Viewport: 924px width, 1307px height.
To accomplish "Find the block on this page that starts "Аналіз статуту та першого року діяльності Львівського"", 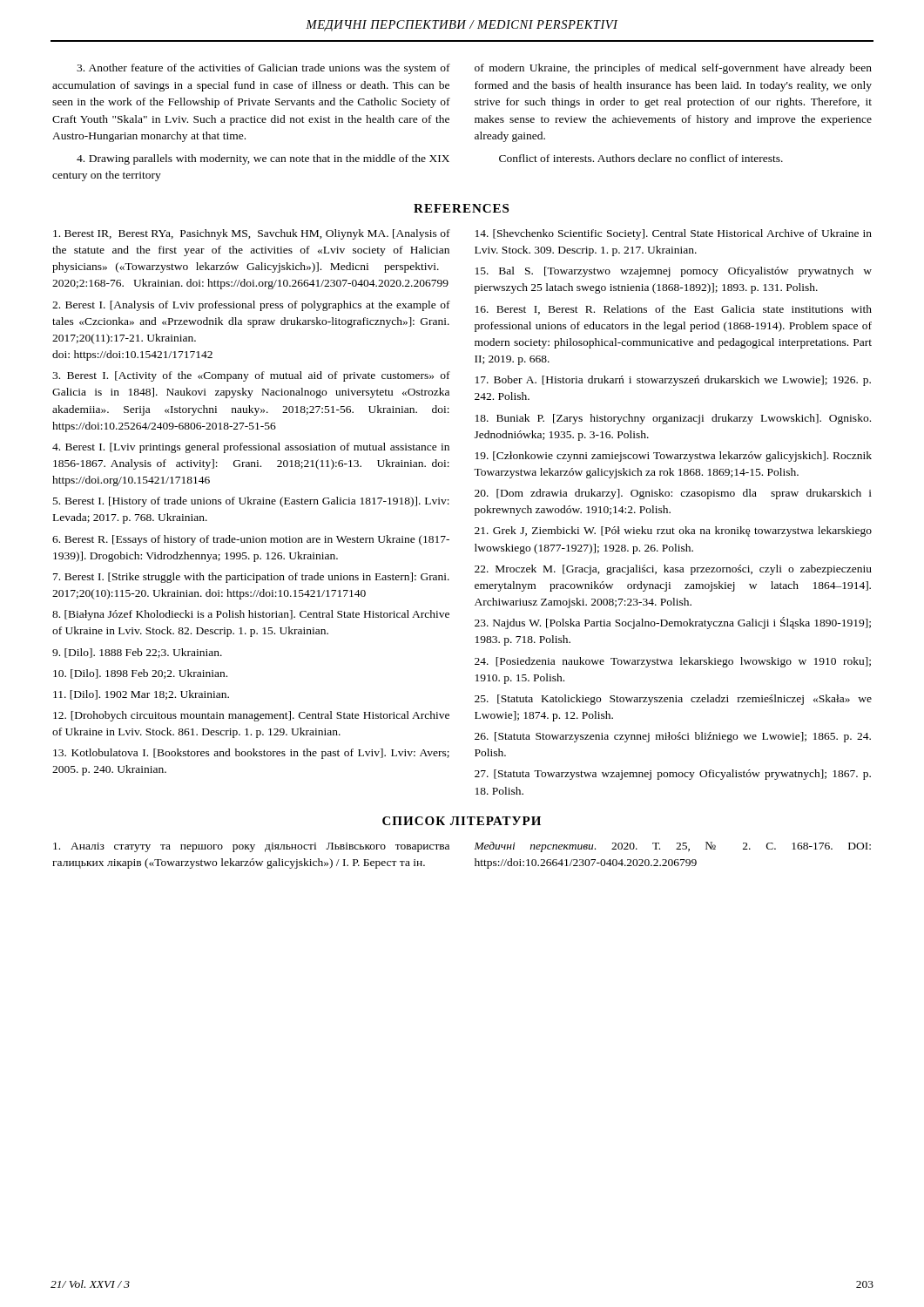I will point(251,854).
